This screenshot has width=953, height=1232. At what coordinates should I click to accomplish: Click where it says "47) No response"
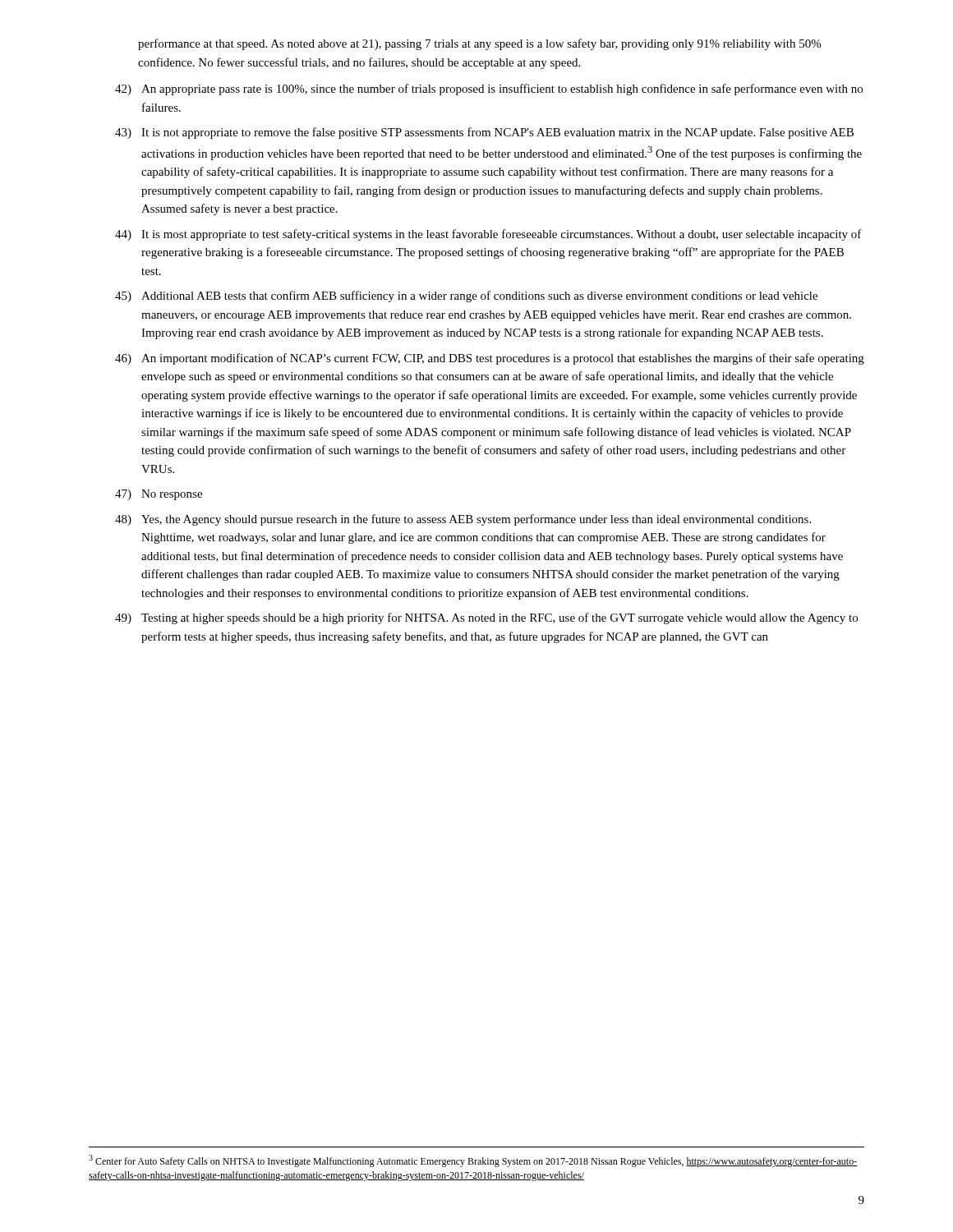click(x=159, y=495)
